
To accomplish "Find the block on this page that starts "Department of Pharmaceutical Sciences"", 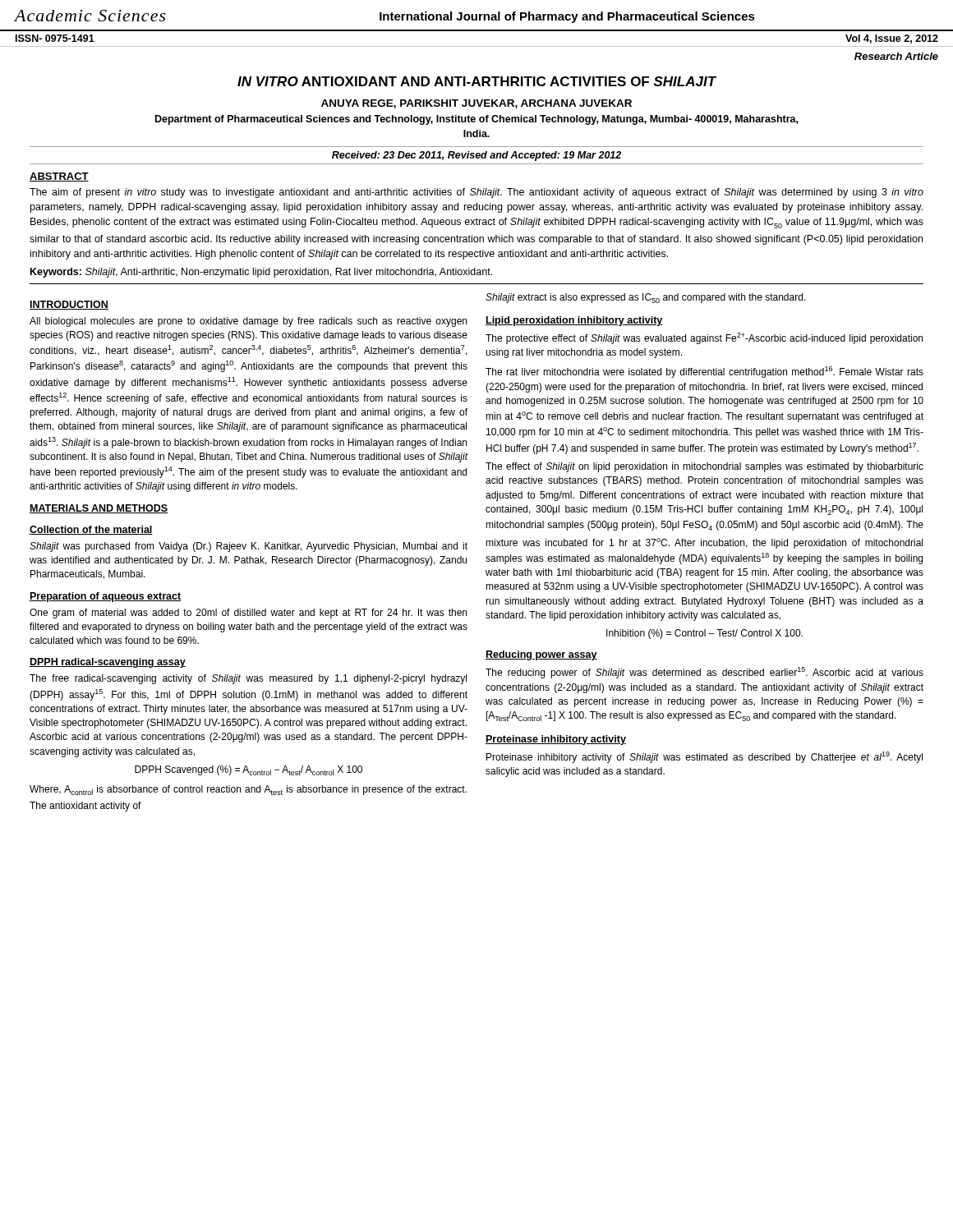I will [x=476, y=126].
